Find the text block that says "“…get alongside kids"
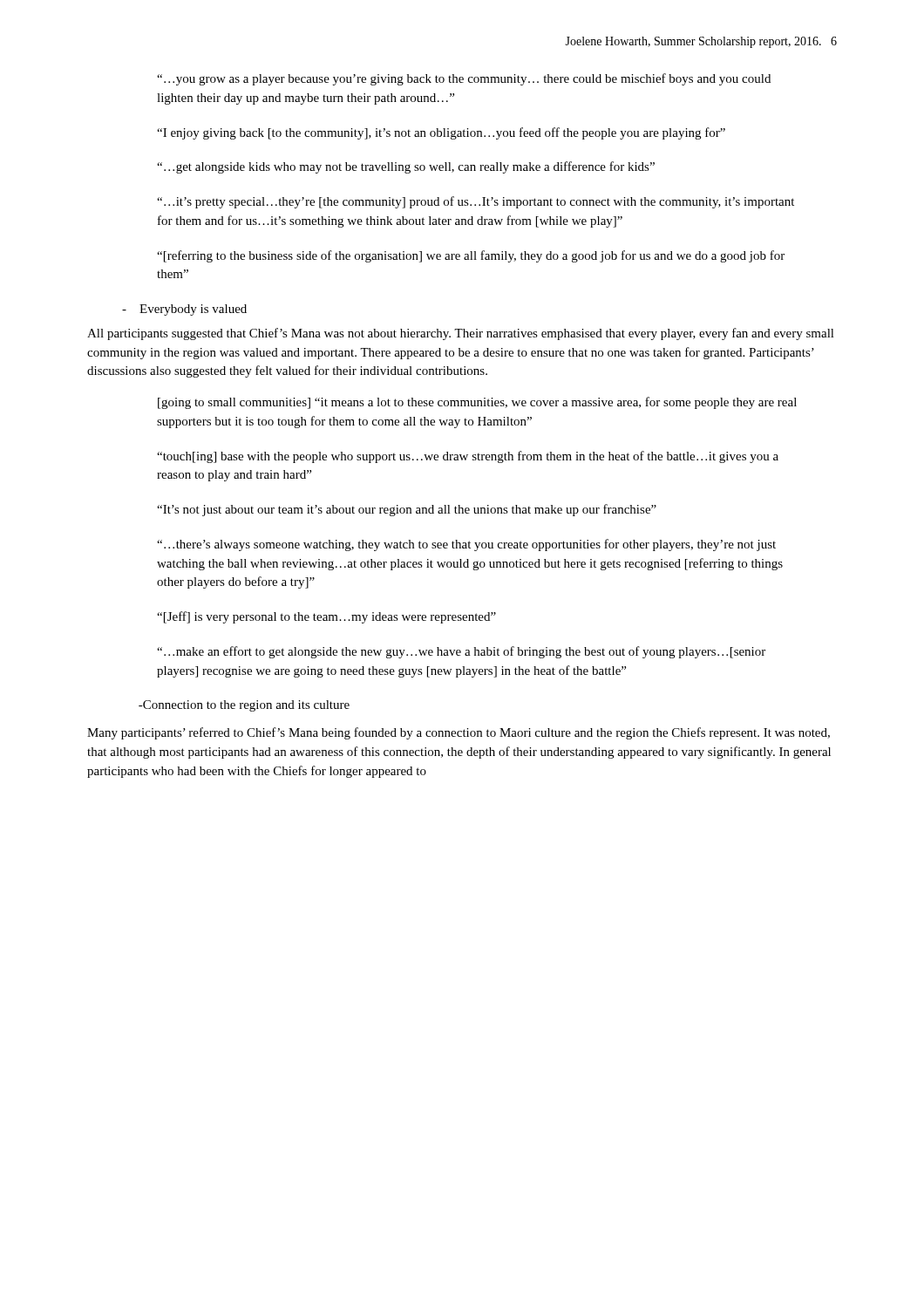924x1308 pixels. 406,167
